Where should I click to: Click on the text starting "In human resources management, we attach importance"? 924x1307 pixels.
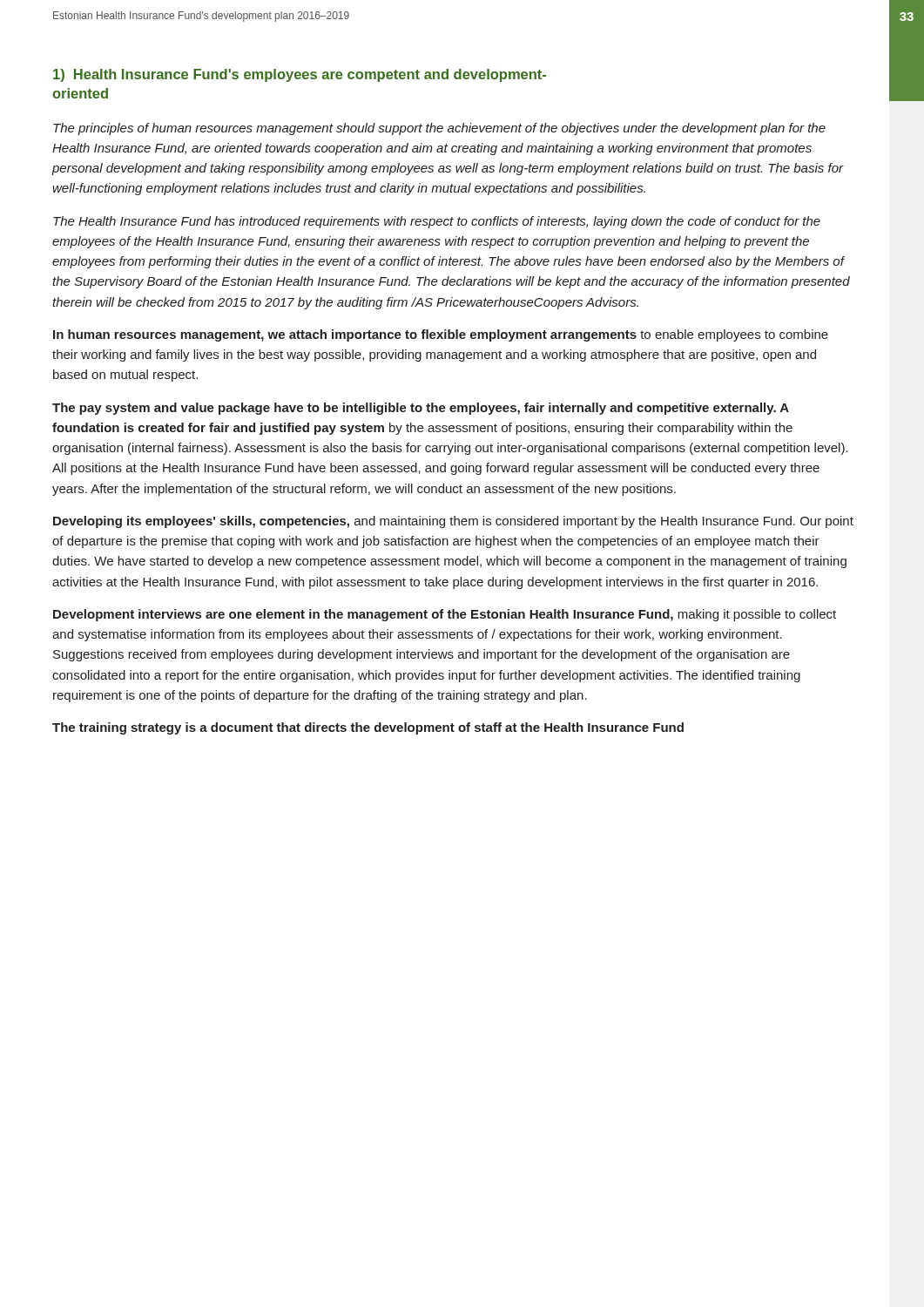[x=440, y=354]
